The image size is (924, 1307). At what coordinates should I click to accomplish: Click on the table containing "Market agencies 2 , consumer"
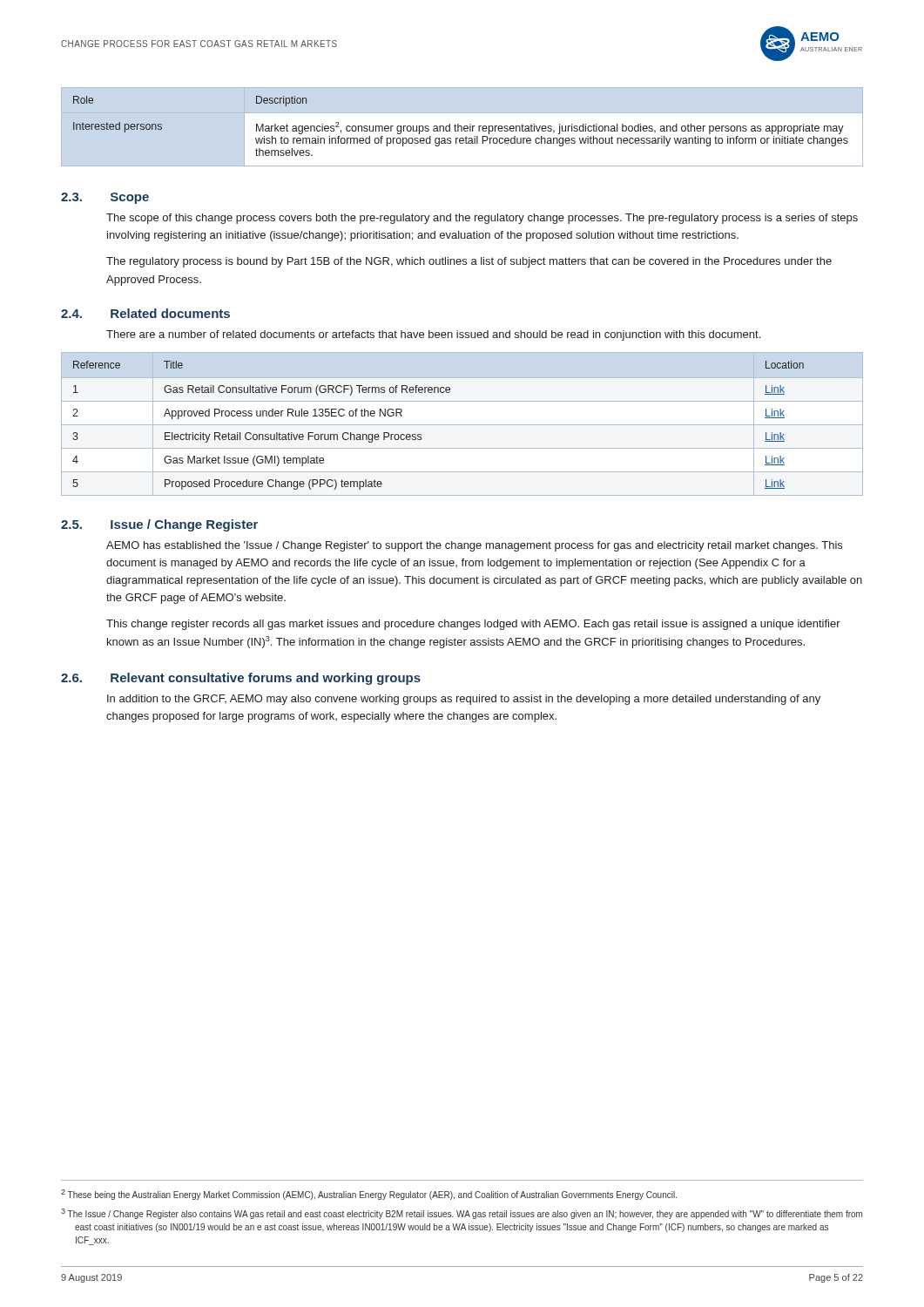(462, 127)
